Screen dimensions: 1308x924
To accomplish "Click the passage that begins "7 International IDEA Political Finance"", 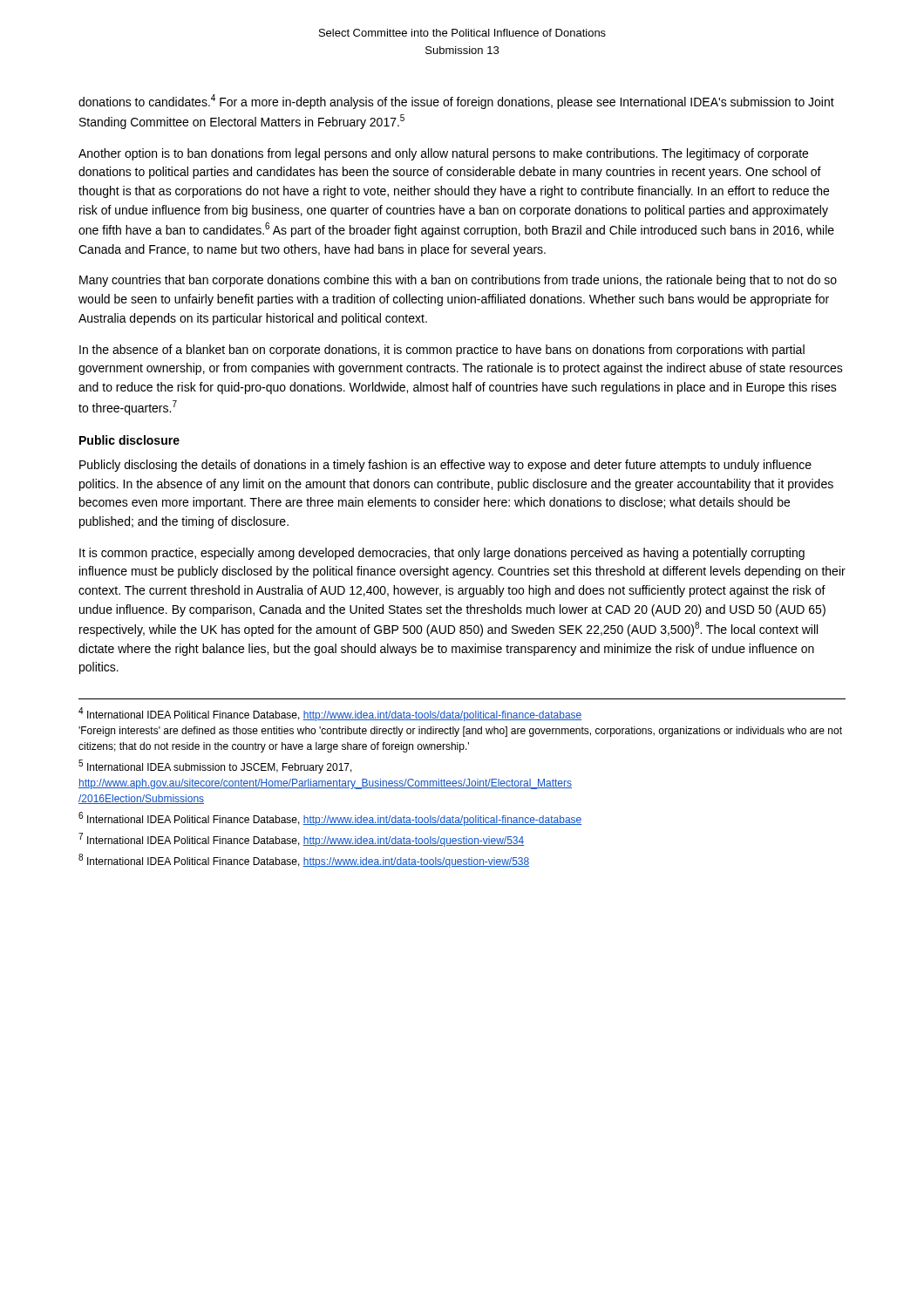I will (301, 839).
